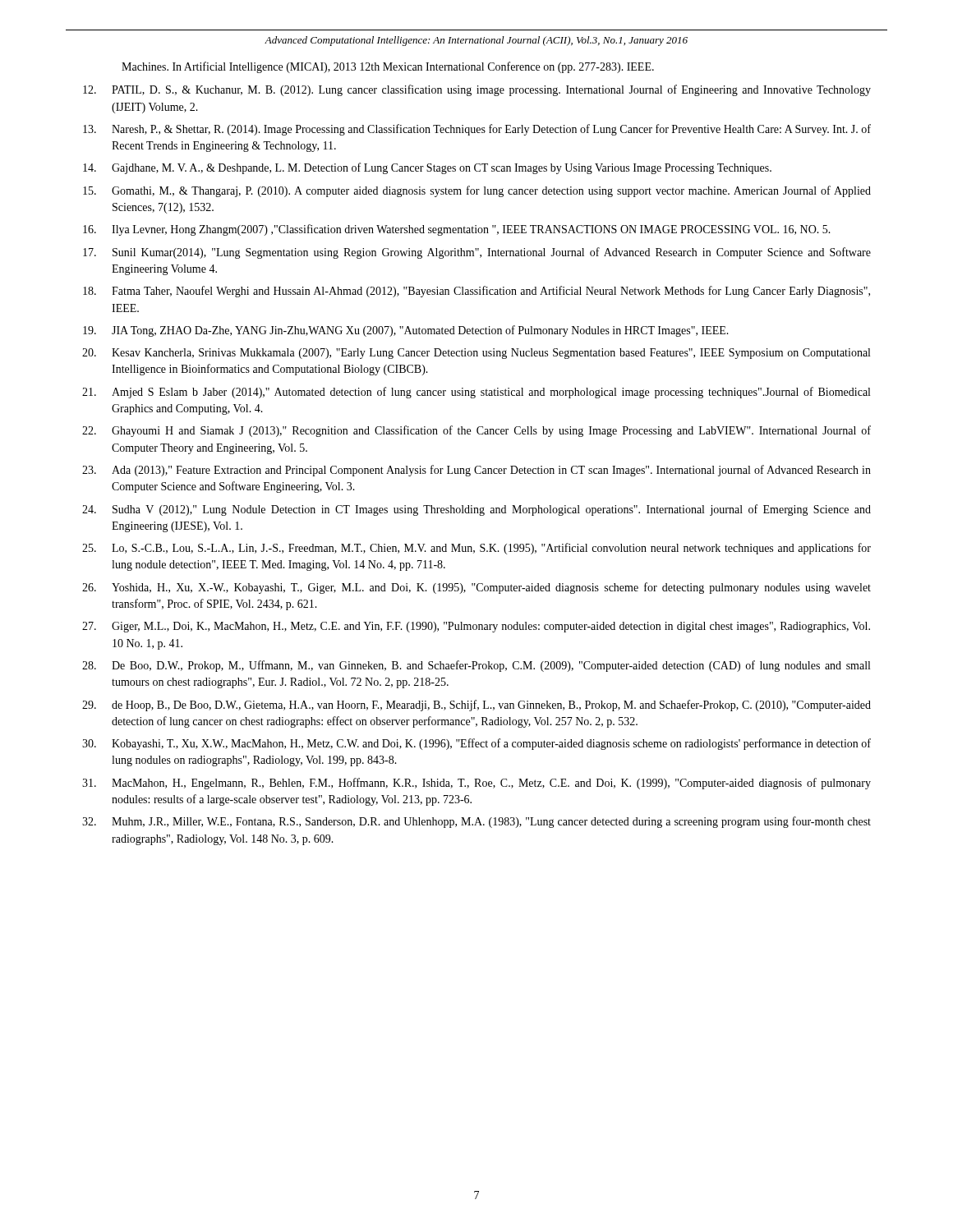953x1232 pixels.
Task: Select the list item that reads "13. Naresh, P.,"
Action: point(476,138)
